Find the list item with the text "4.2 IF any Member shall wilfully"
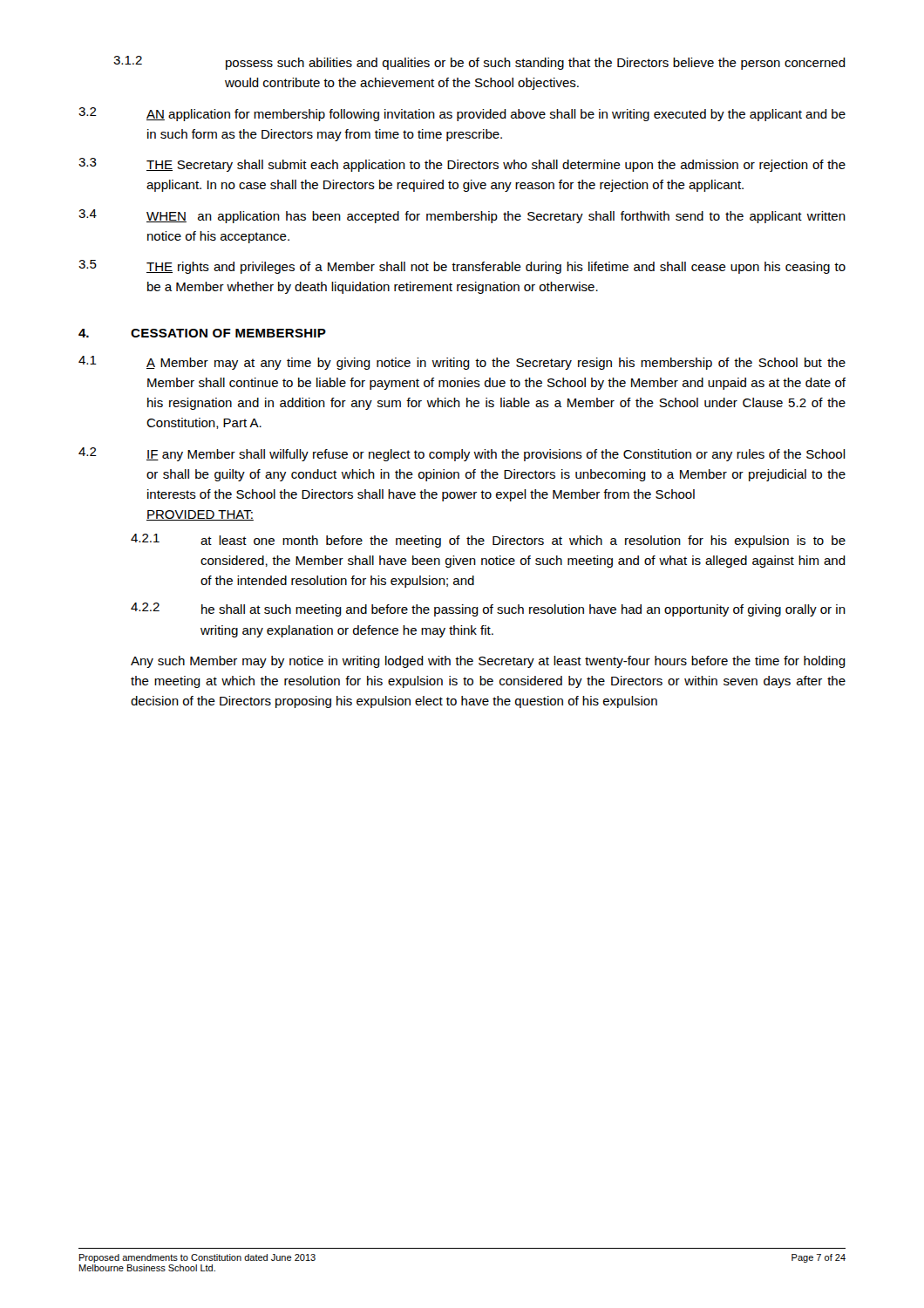This screenshot has width=924, height=1308. click(462, 484)
